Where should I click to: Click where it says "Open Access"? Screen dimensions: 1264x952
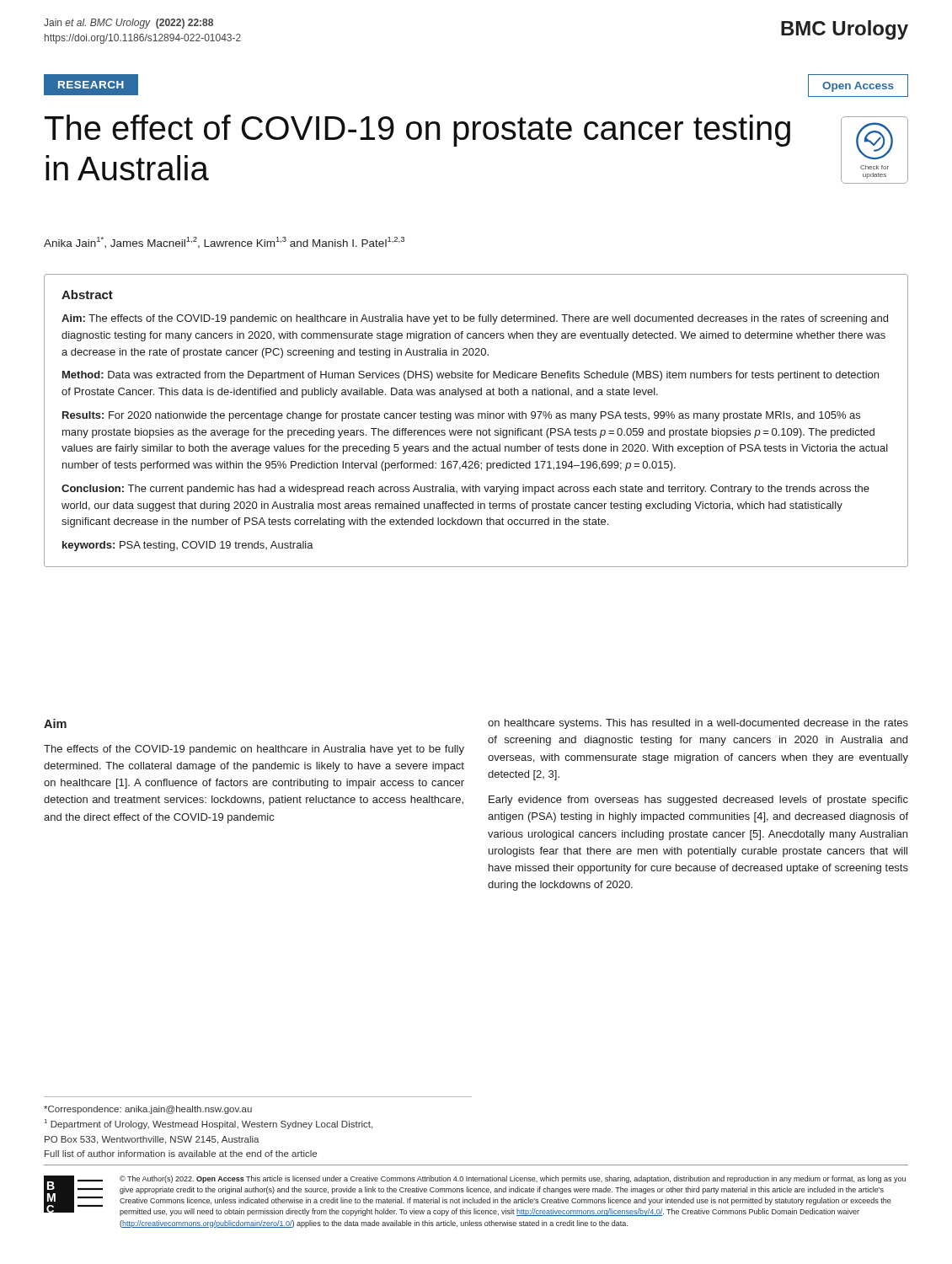(858, 86)
